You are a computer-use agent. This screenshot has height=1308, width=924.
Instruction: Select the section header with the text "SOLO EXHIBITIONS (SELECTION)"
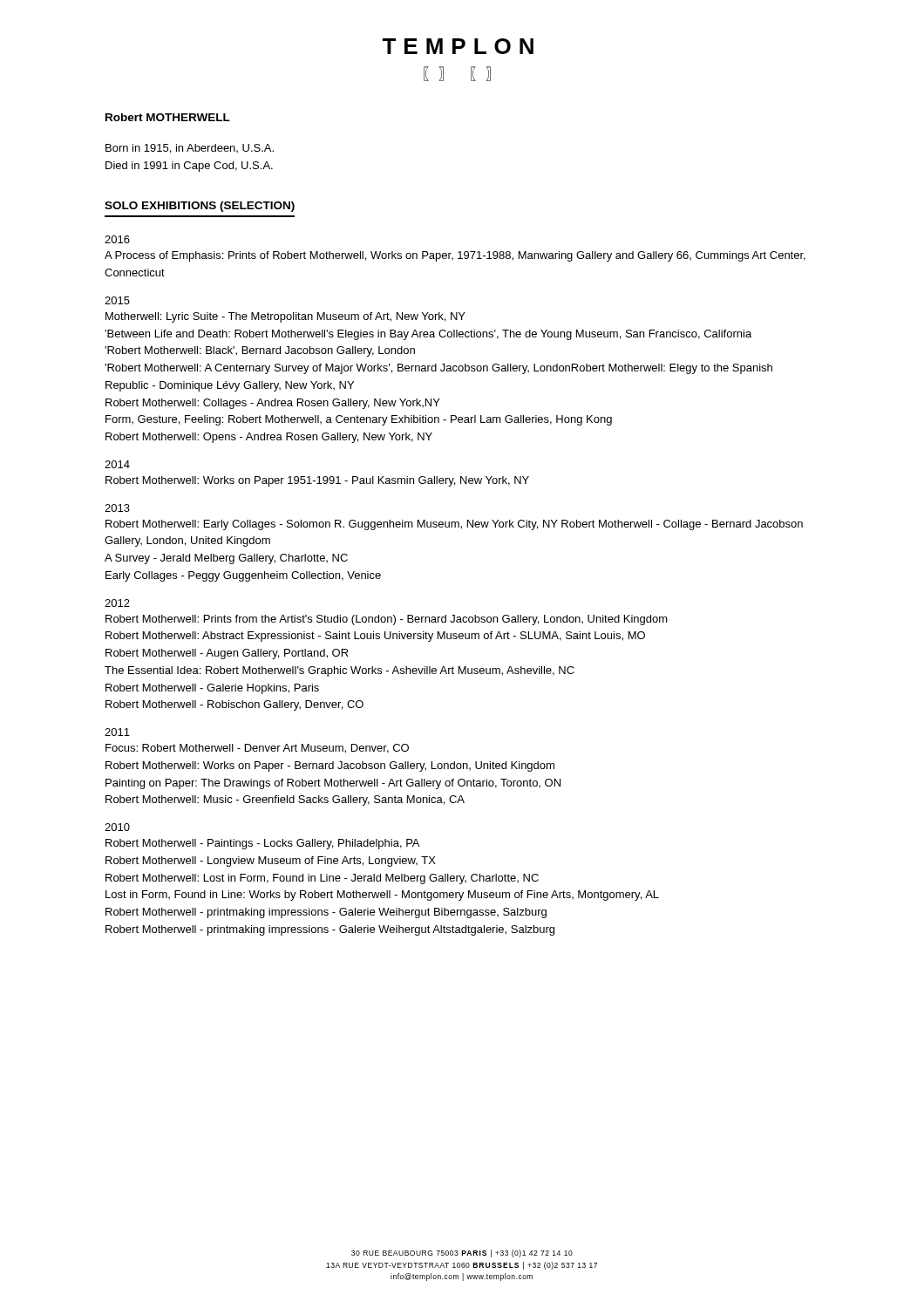coord(200,206)
